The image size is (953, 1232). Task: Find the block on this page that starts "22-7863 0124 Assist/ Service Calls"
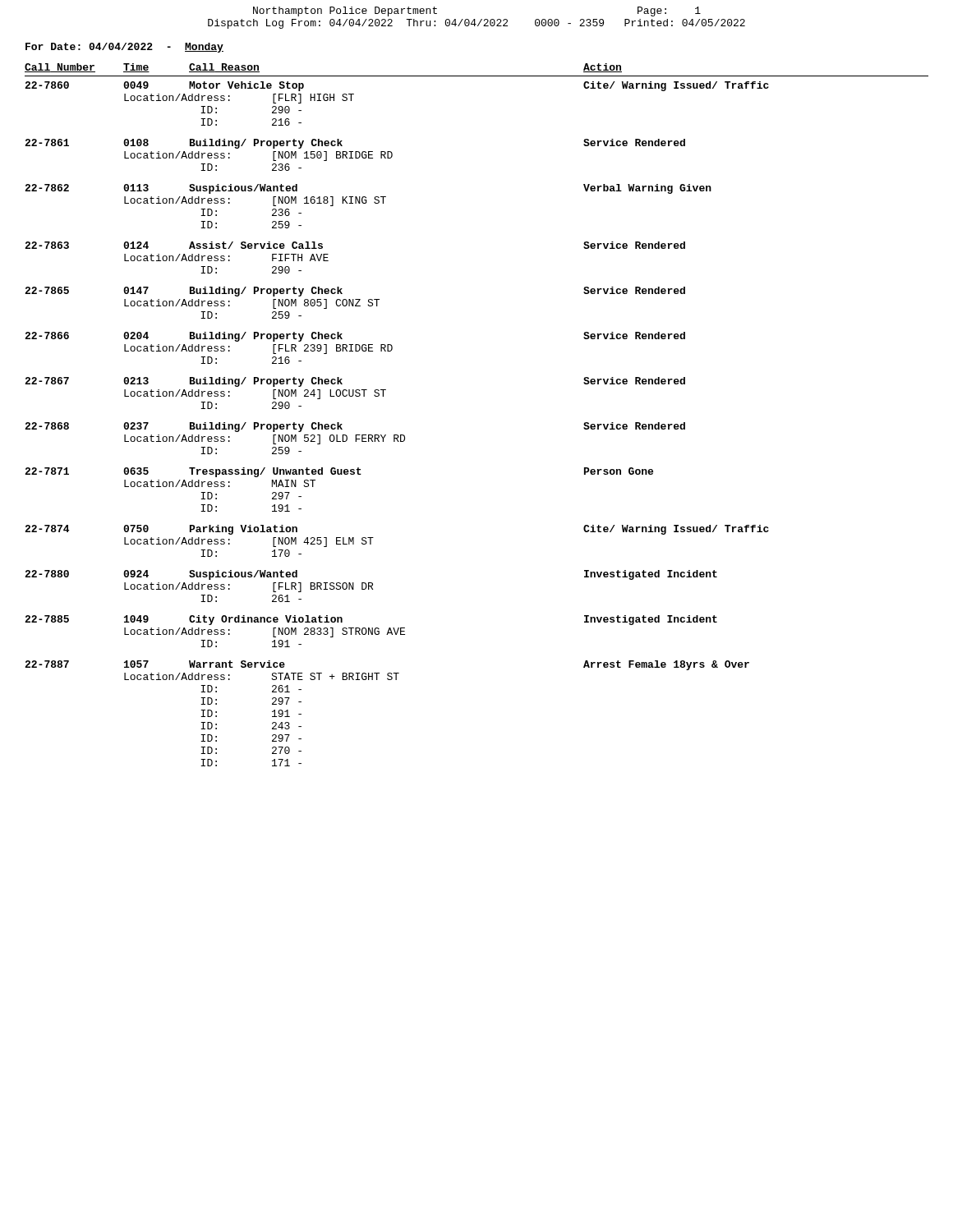pos(47,245)
